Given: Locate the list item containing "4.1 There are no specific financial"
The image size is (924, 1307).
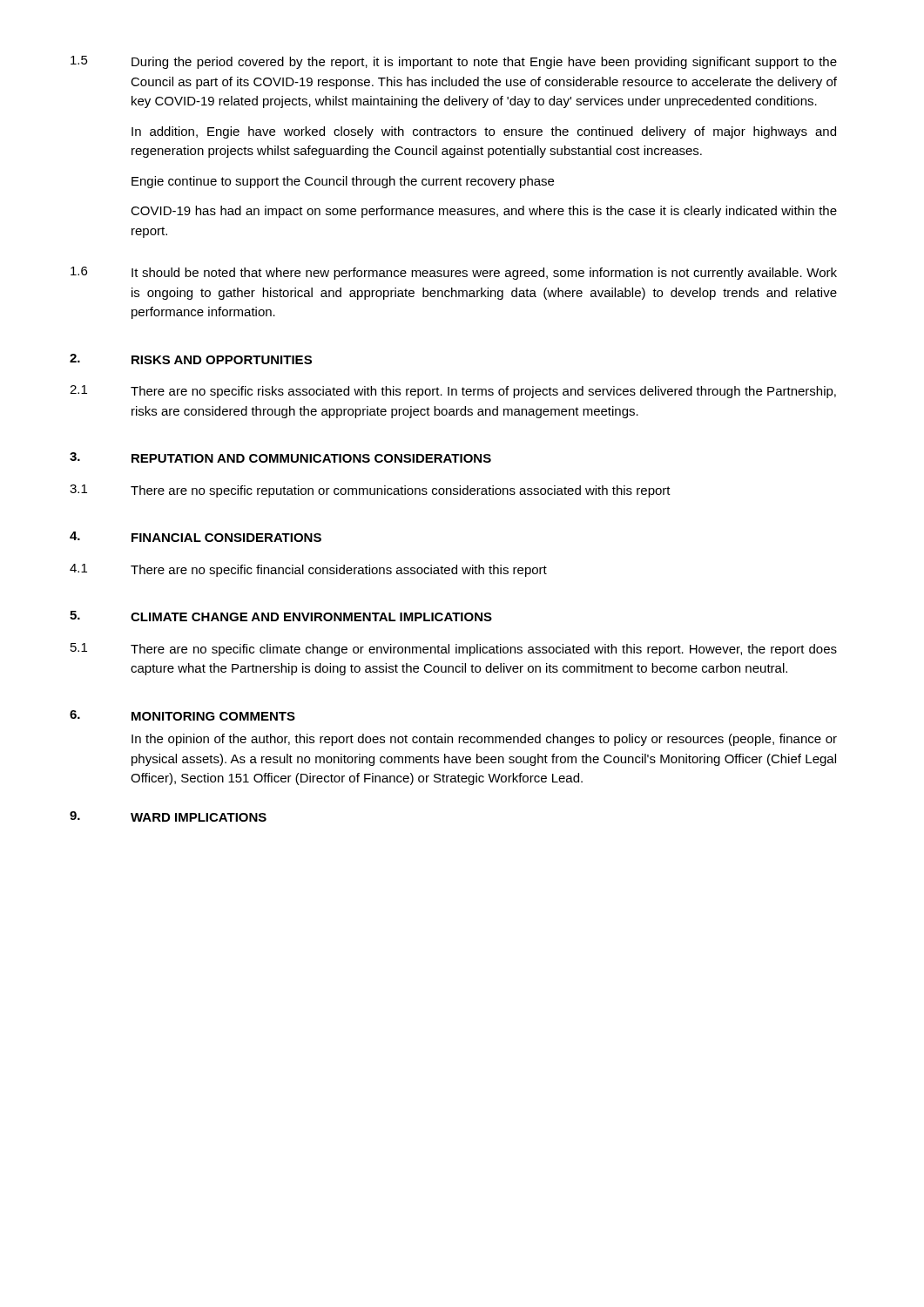Looking at the screenshot, I should pyautogui.click(x=453, y=575).
